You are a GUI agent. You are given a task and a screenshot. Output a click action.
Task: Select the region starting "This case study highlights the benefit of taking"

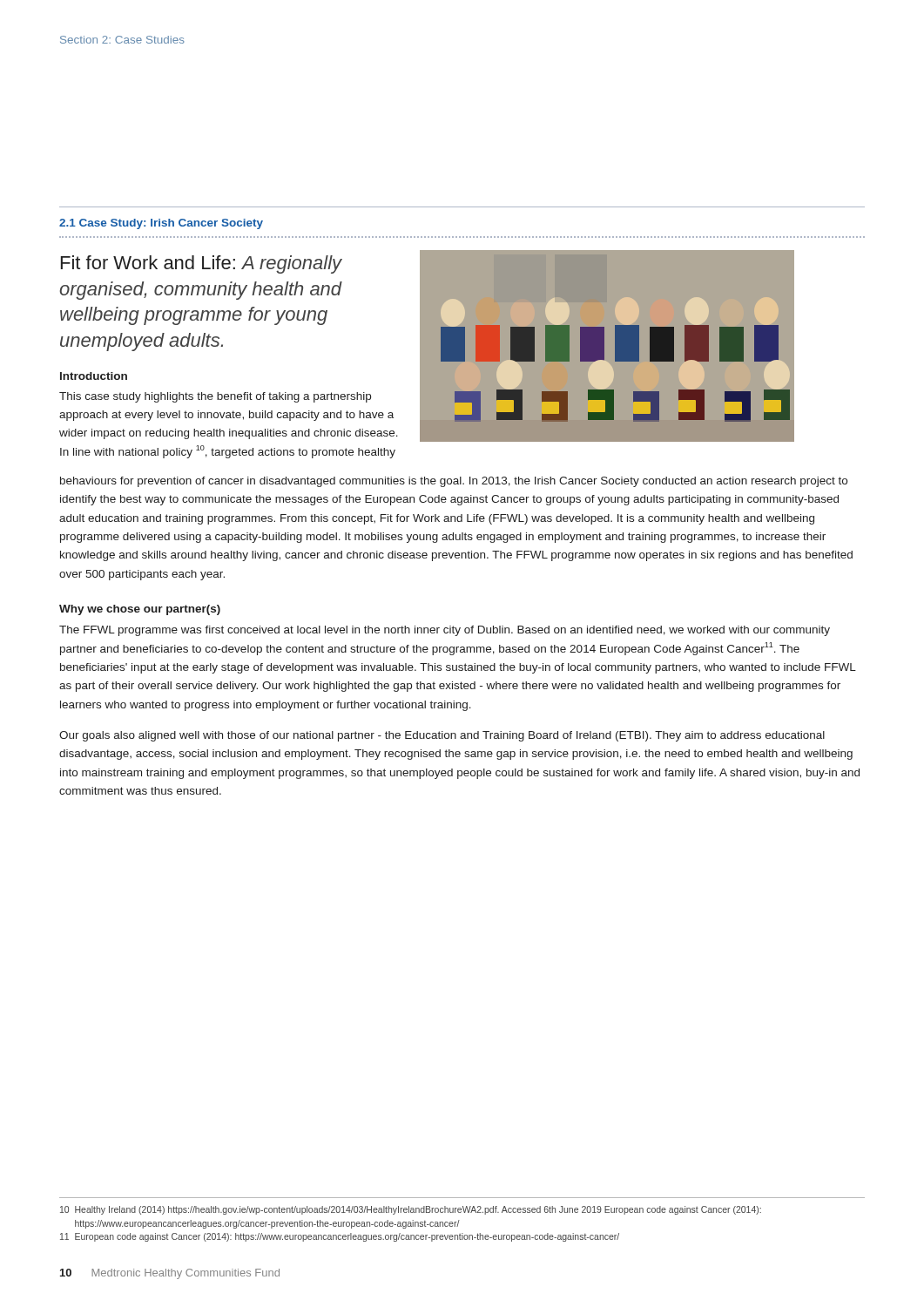[x=229, y=423]
